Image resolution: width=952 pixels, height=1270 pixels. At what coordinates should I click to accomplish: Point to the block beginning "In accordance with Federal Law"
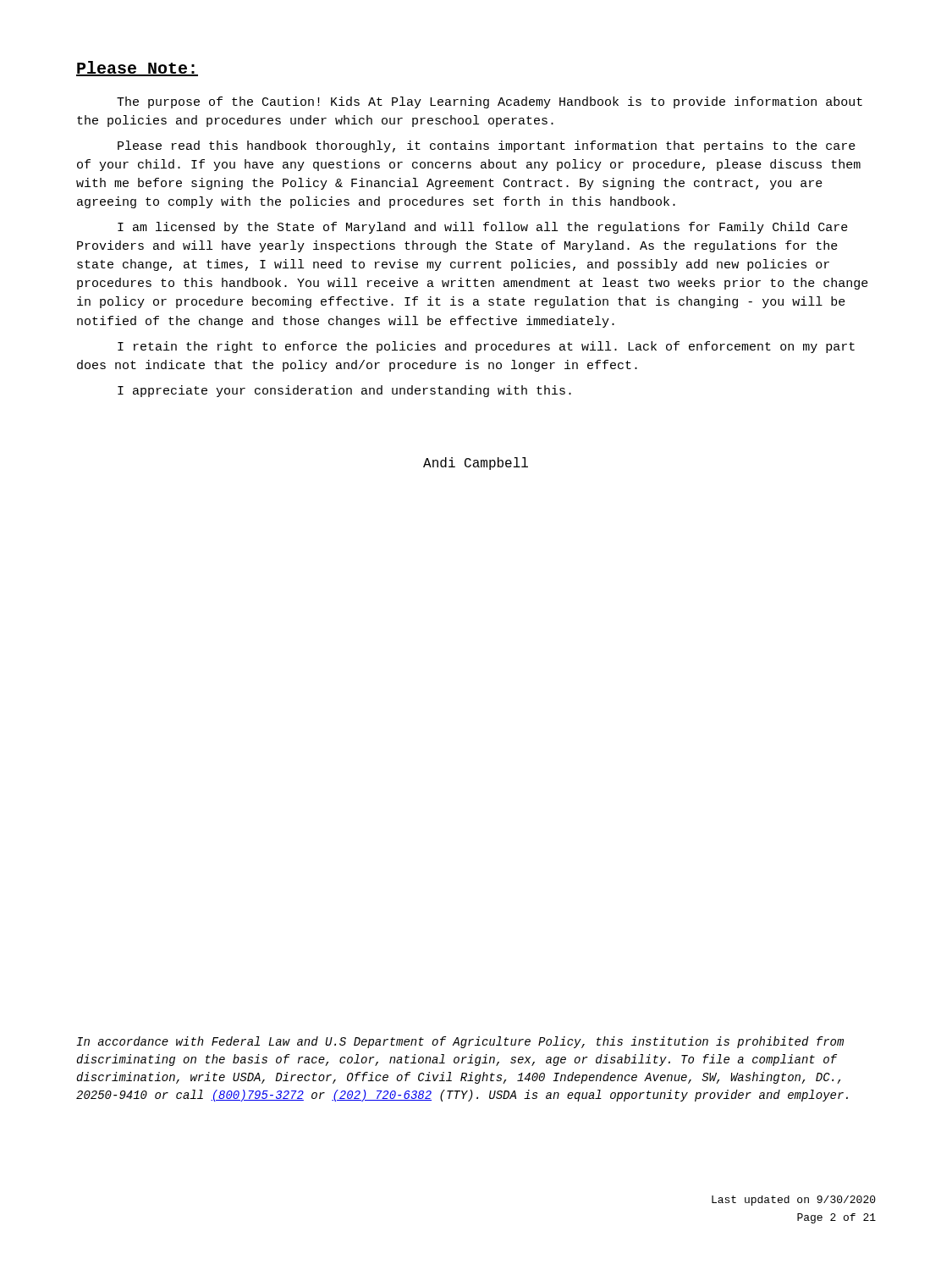tap(464, 1069)
